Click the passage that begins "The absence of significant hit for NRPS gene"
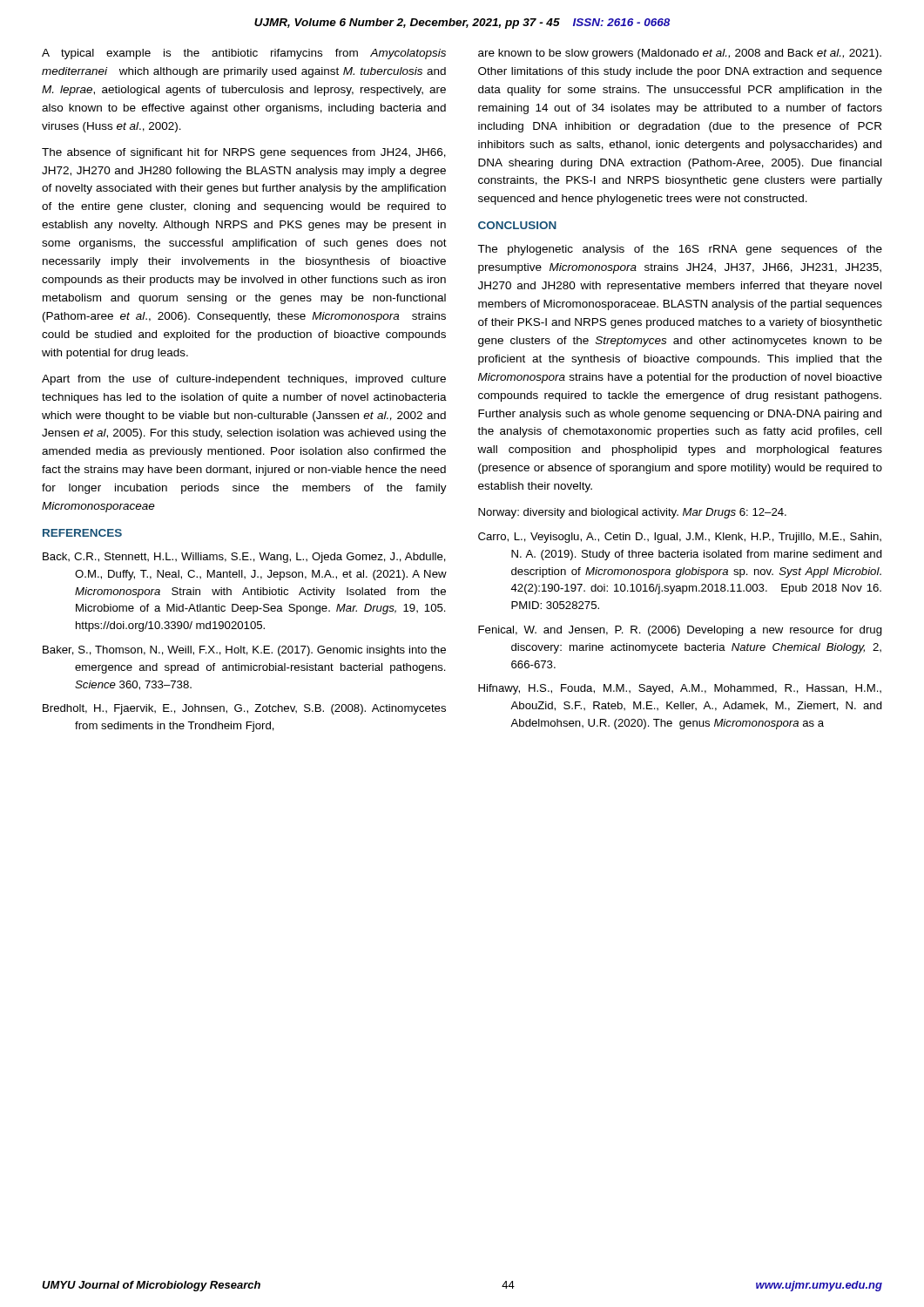The image size is (924, 1307). (x=244, y=253)
